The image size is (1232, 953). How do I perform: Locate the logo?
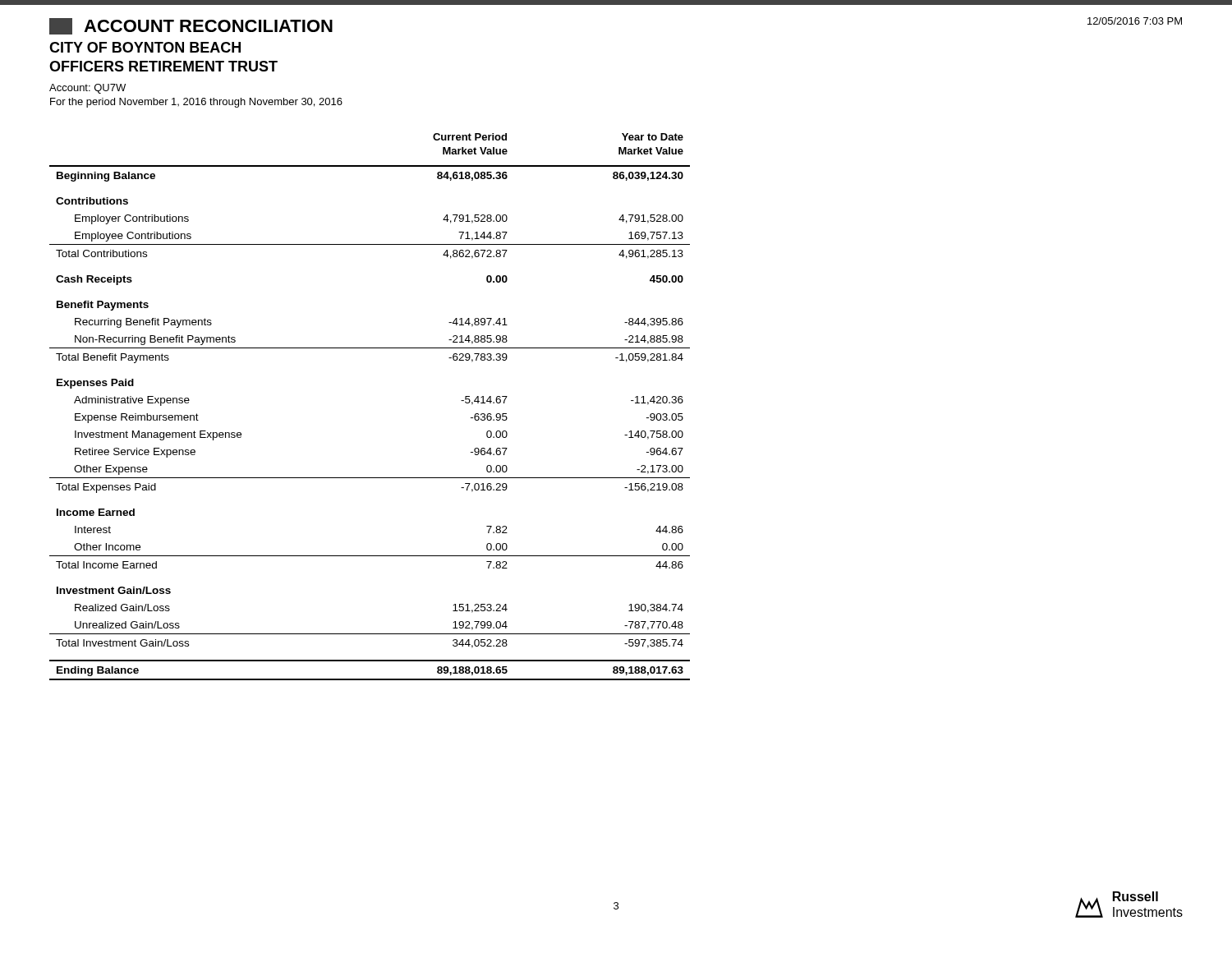click(x=1128, y=904)
